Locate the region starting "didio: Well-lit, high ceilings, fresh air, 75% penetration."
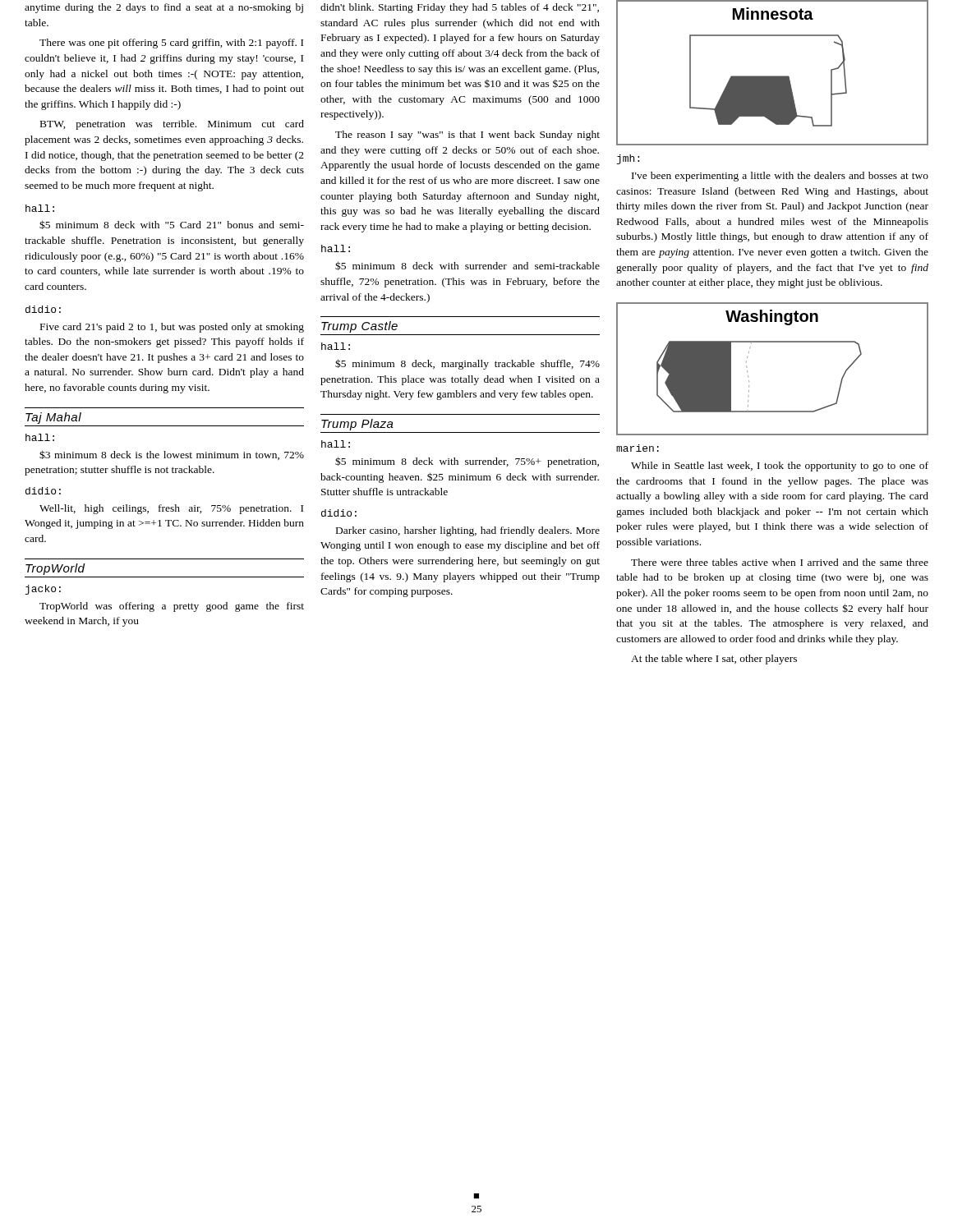Screen dimensions: 1232x953 pyautogui.click(x=164, y=516)
